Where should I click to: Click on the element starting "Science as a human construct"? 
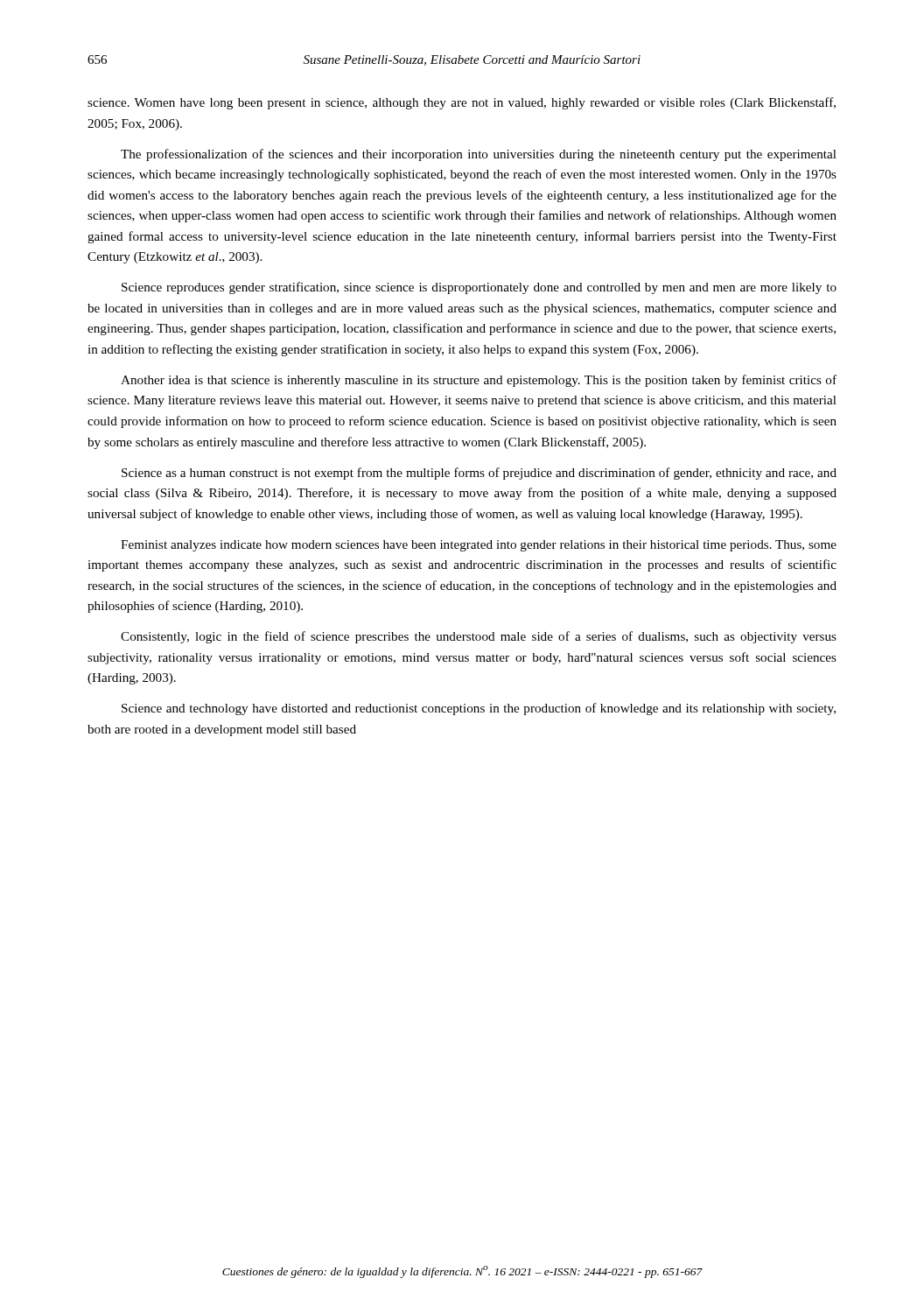coord(462,493)
